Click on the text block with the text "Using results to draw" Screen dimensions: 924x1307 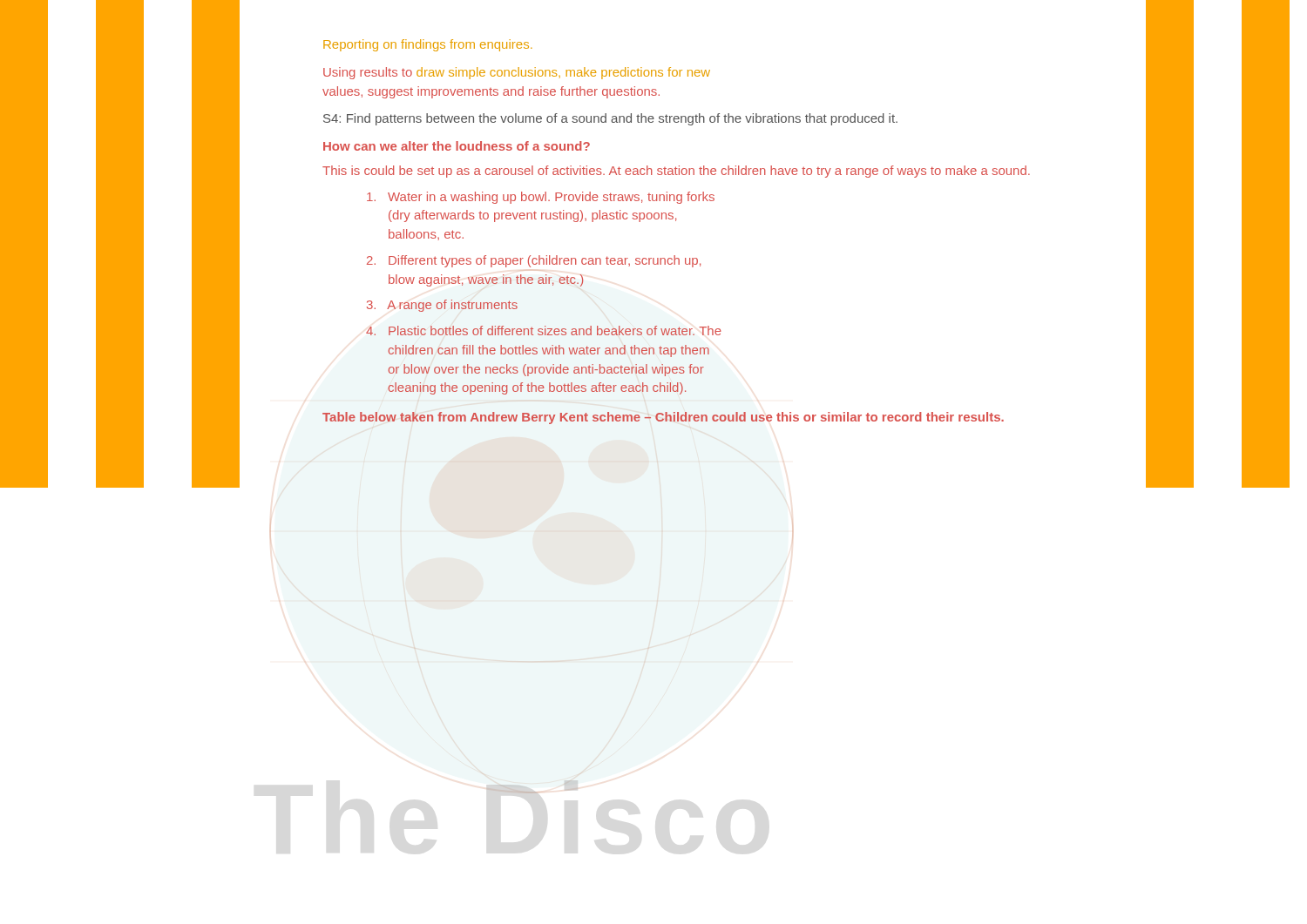pyautogui.click(x=697, y=81)
